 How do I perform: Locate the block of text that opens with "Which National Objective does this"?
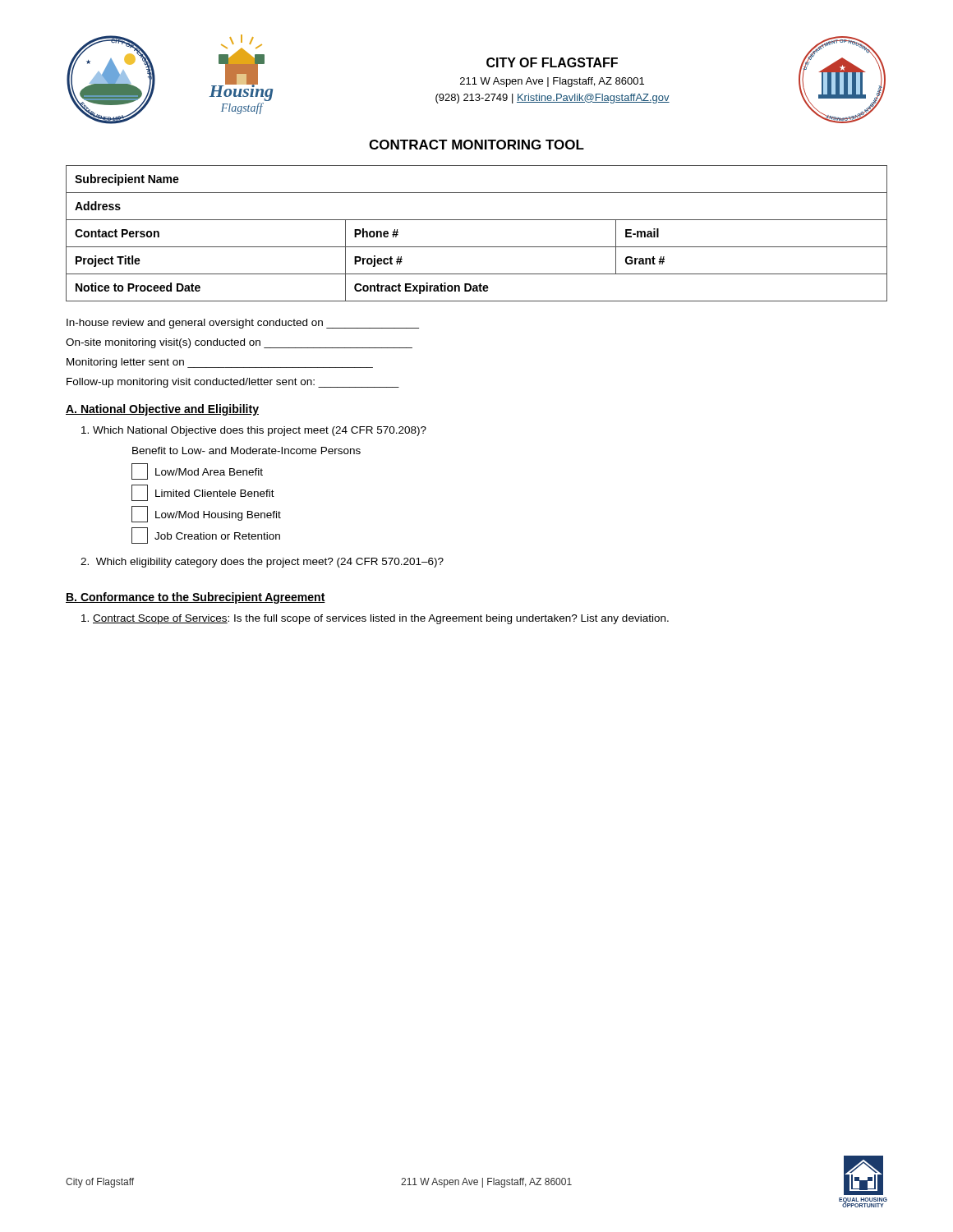coord(253,430)
